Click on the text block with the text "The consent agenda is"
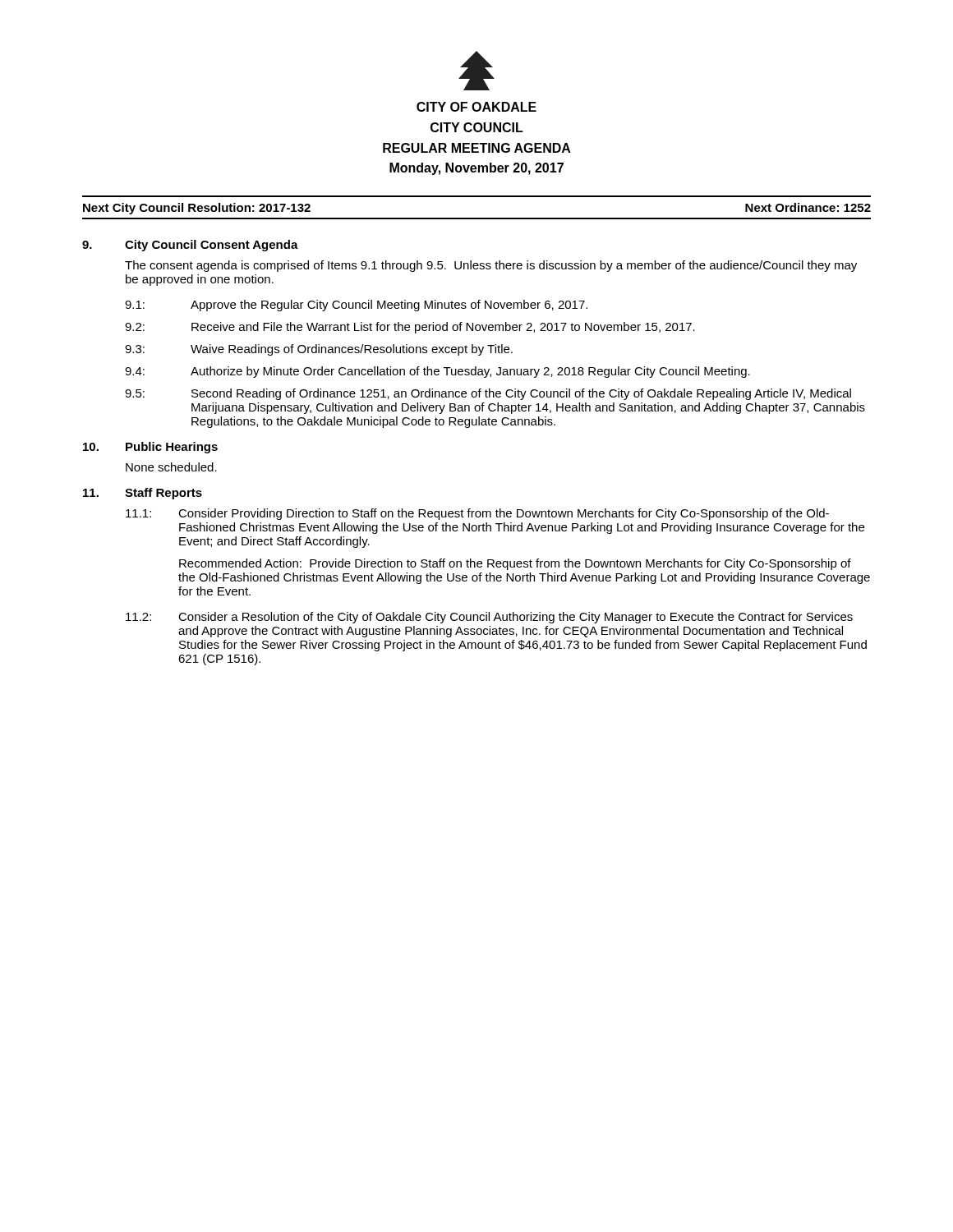 pyautogui.click(x=491, y=272)
